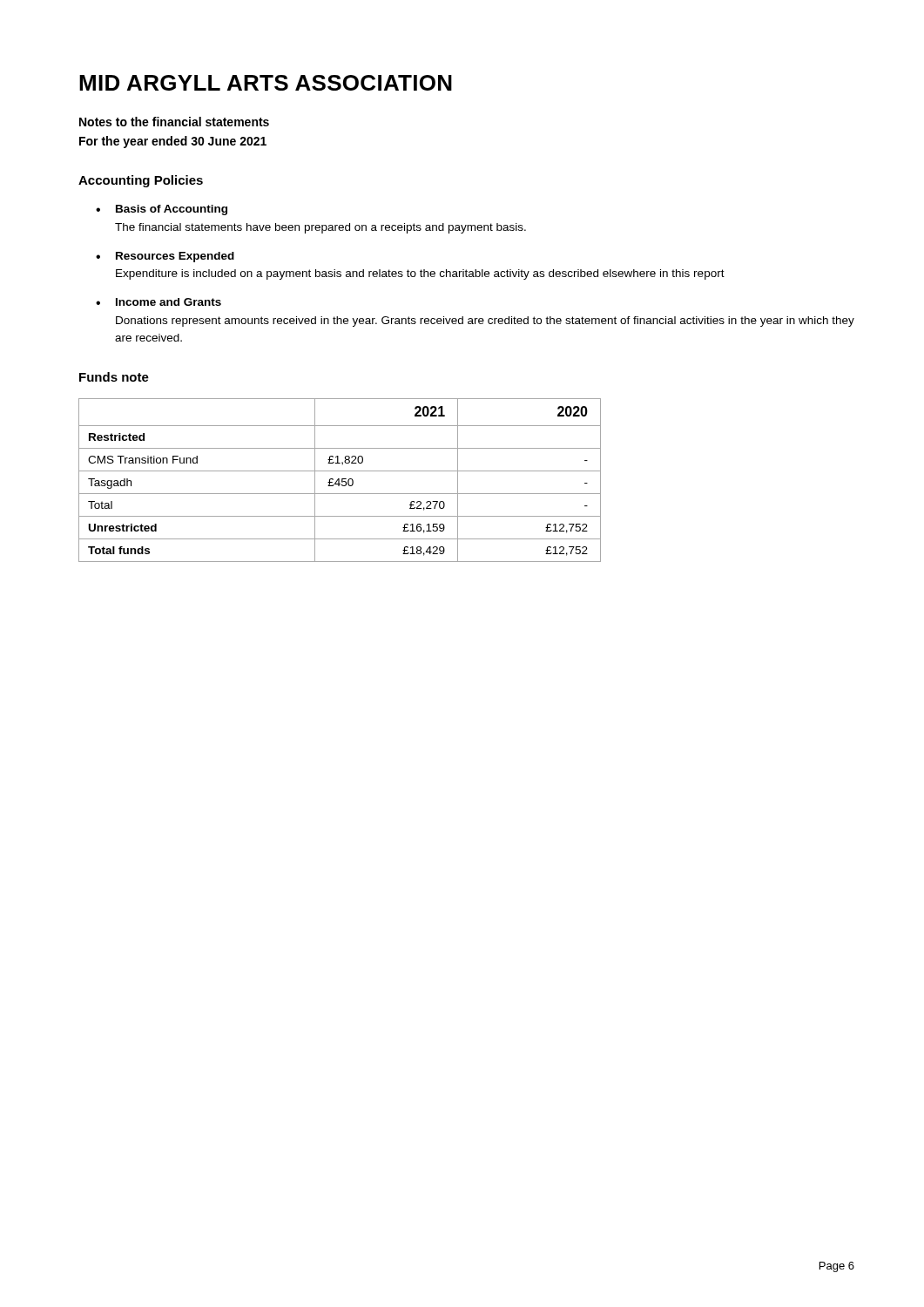The width and height of the screenshot is (924, 1307).
Task: Locate the block of text that opens with "• Income and Grants Donations represent"
Action: [x=475, y=320]
